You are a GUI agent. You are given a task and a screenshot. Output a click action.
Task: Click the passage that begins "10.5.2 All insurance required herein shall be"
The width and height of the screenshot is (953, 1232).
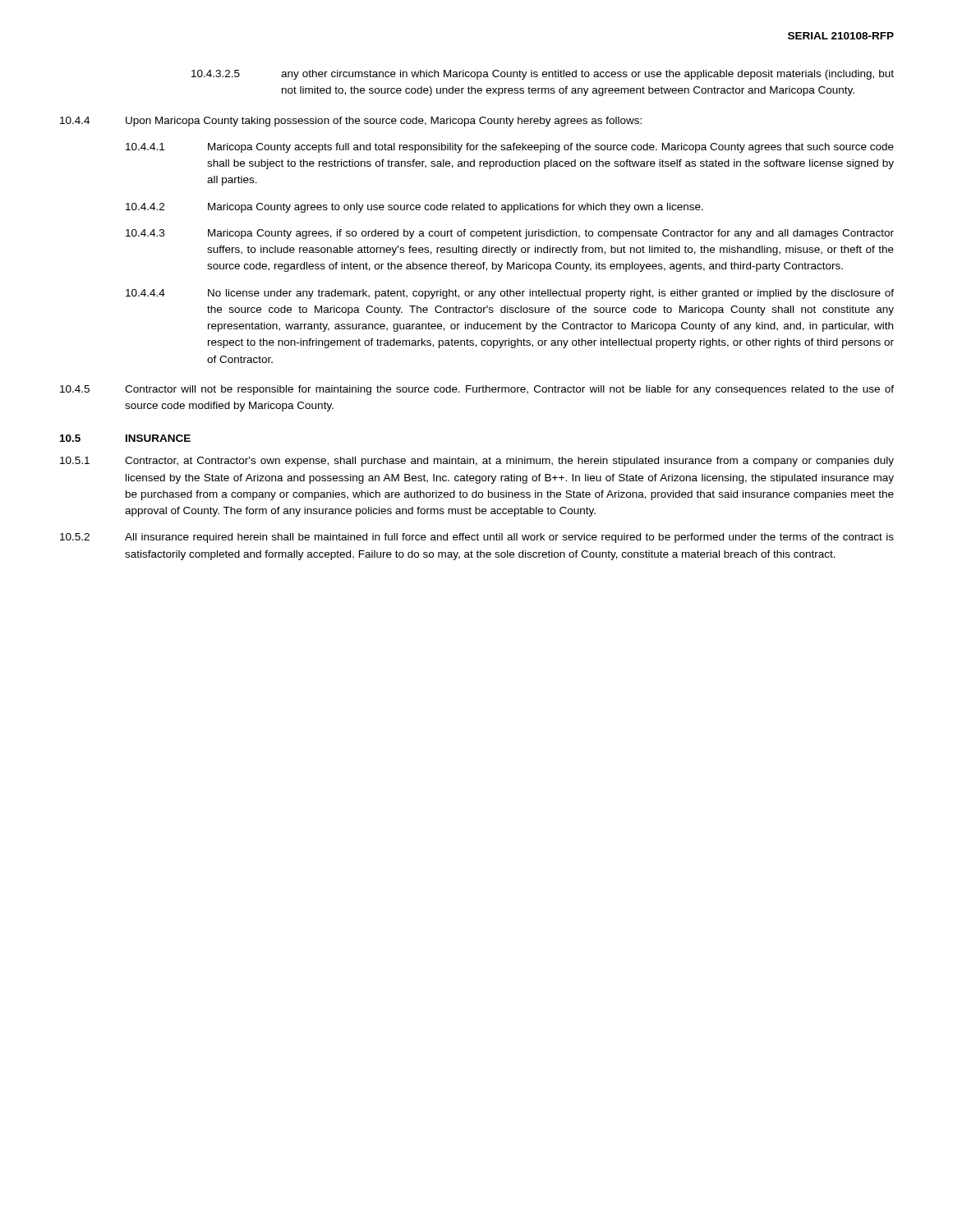click(476, 546)
